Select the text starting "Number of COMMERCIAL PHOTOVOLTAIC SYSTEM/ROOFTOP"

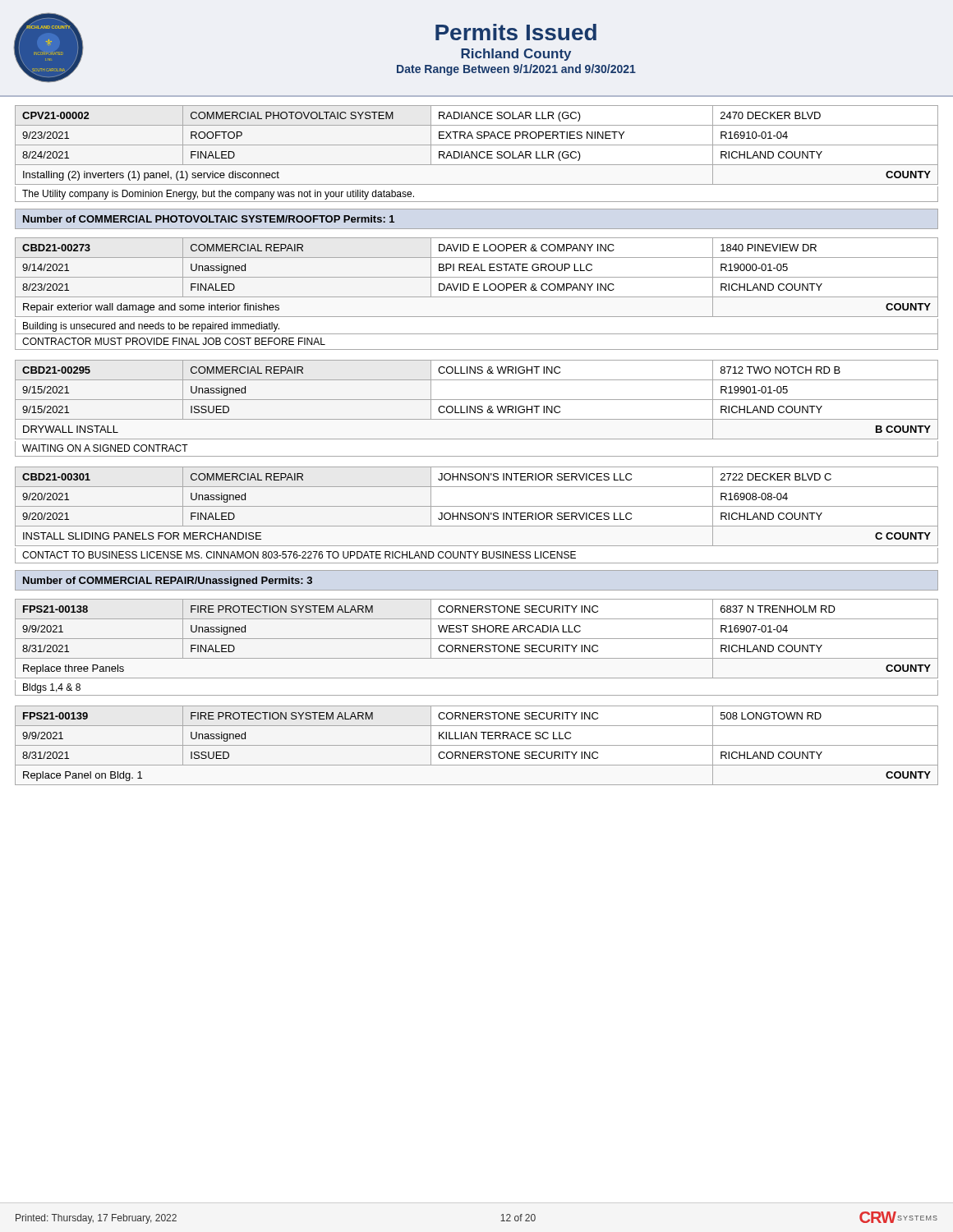(x=209, y=219)
